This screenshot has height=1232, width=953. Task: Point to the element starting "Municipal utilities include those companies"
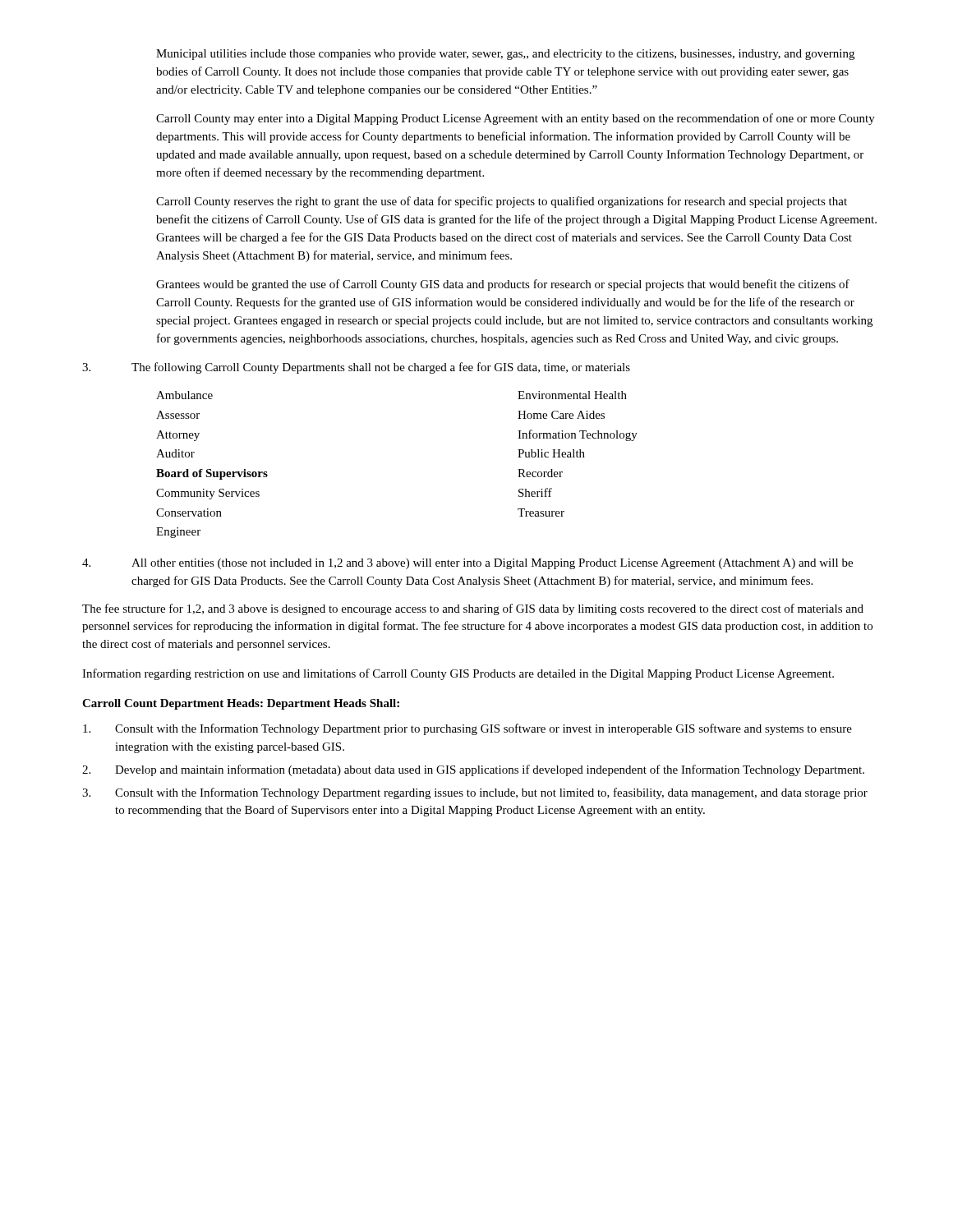[505, 71]
